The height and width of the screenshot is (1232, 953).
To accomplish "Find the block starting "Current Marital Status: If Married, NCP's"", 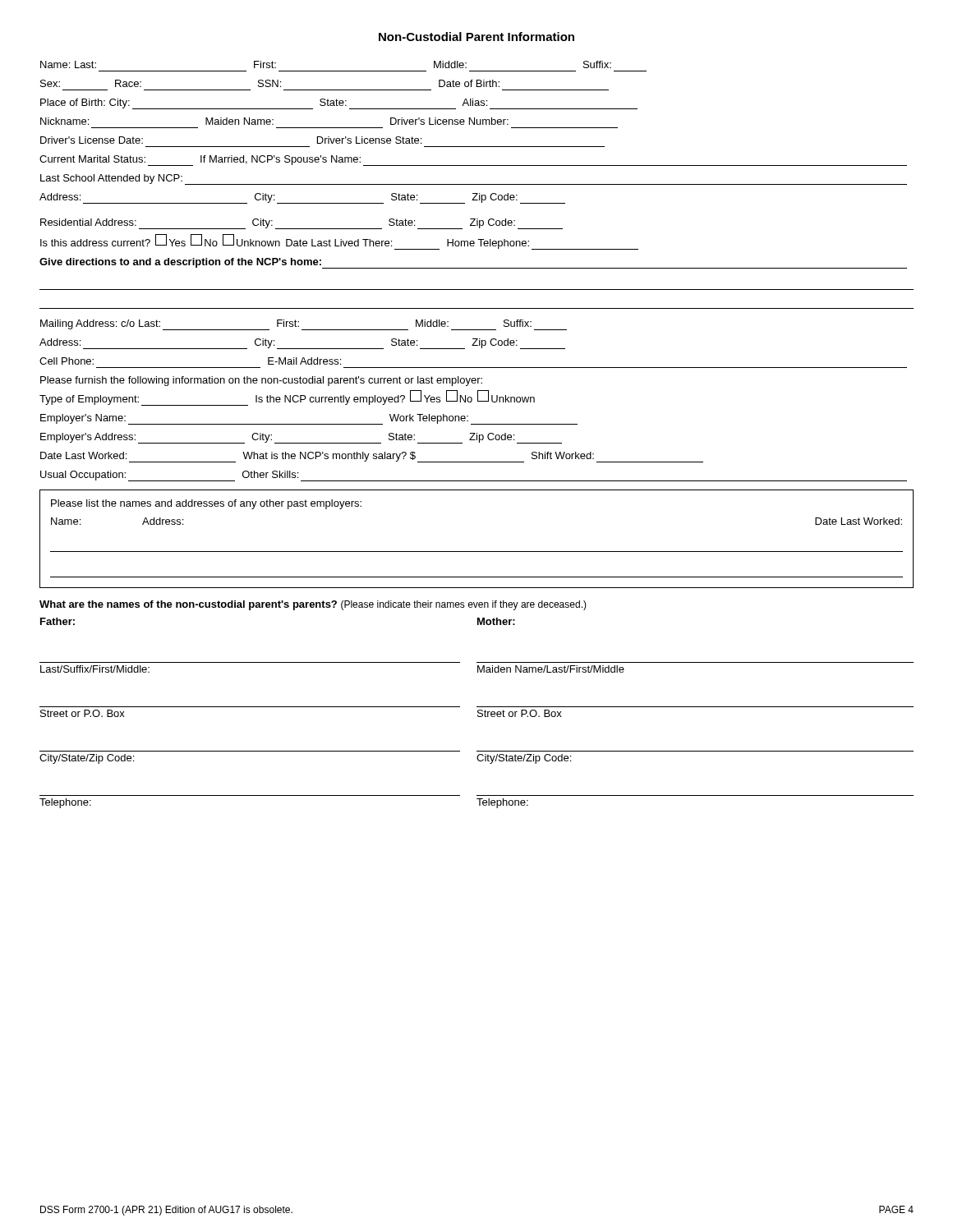I will pos(473,159).
